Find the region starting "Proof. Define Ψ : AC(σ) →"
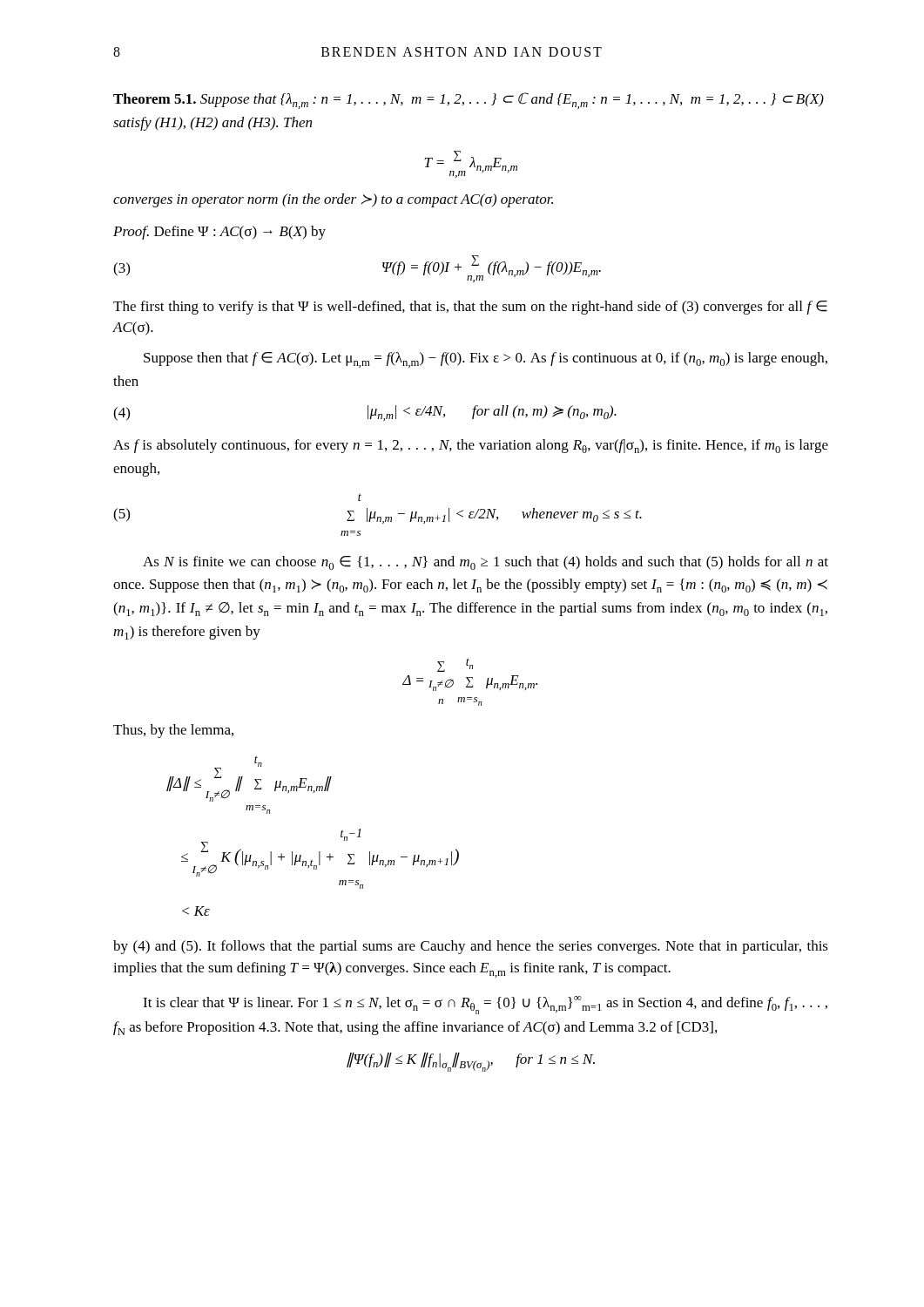 tap(219, 231)
